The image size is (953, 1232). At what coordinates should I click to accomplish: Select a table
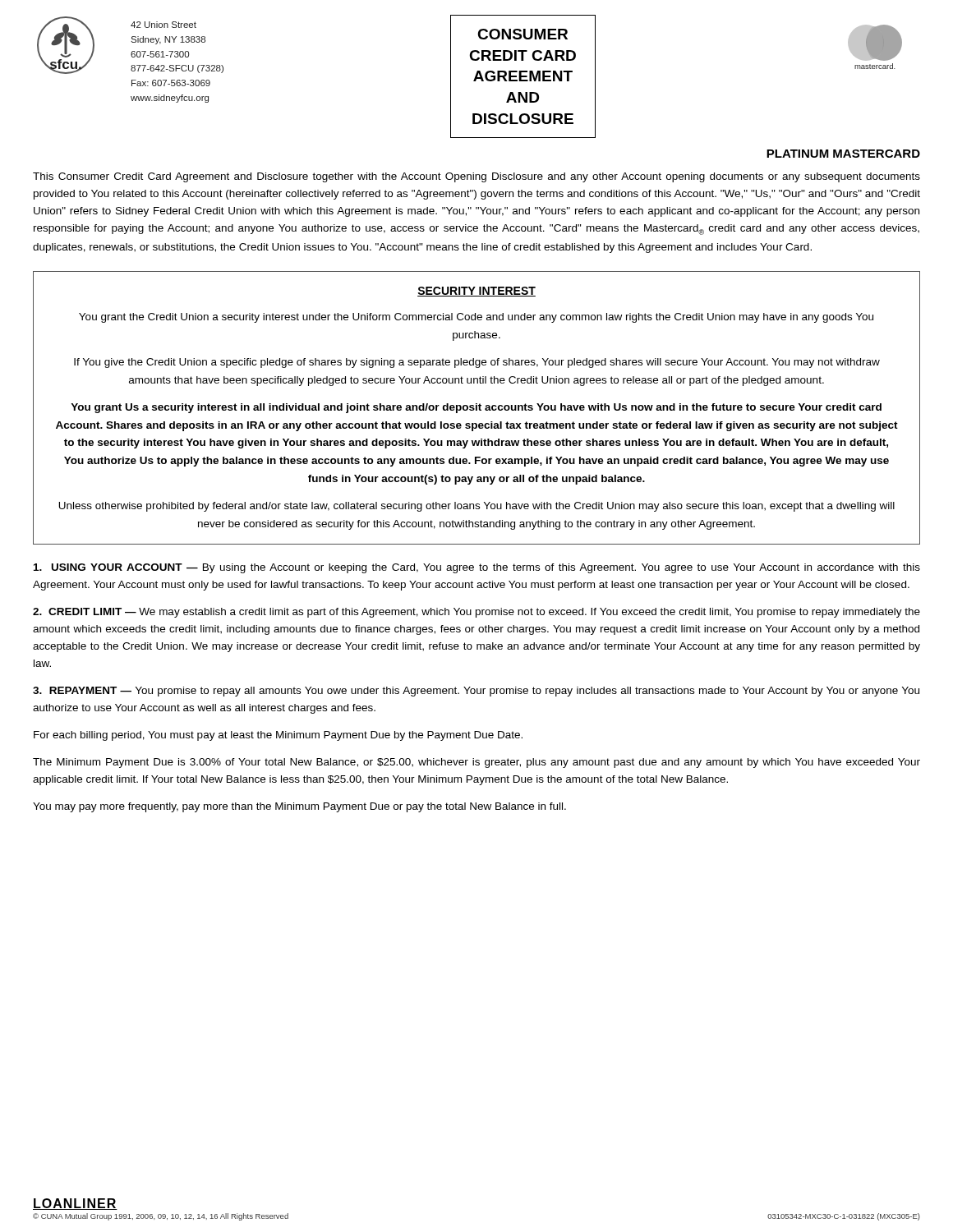click(476, 408)
